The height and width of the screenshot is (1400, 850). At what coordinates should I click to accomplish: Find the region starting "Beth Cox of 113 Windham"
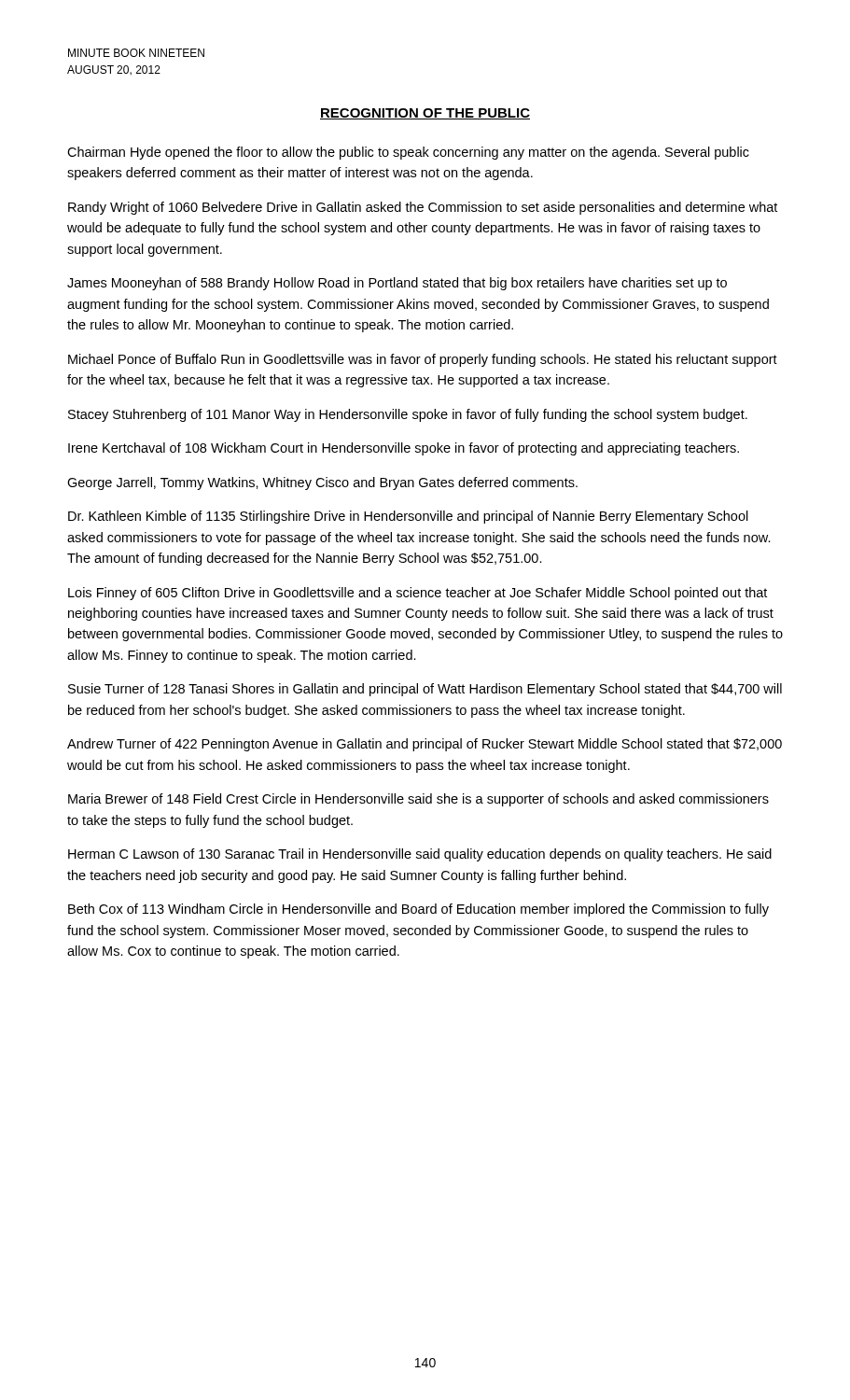point(425,930)
